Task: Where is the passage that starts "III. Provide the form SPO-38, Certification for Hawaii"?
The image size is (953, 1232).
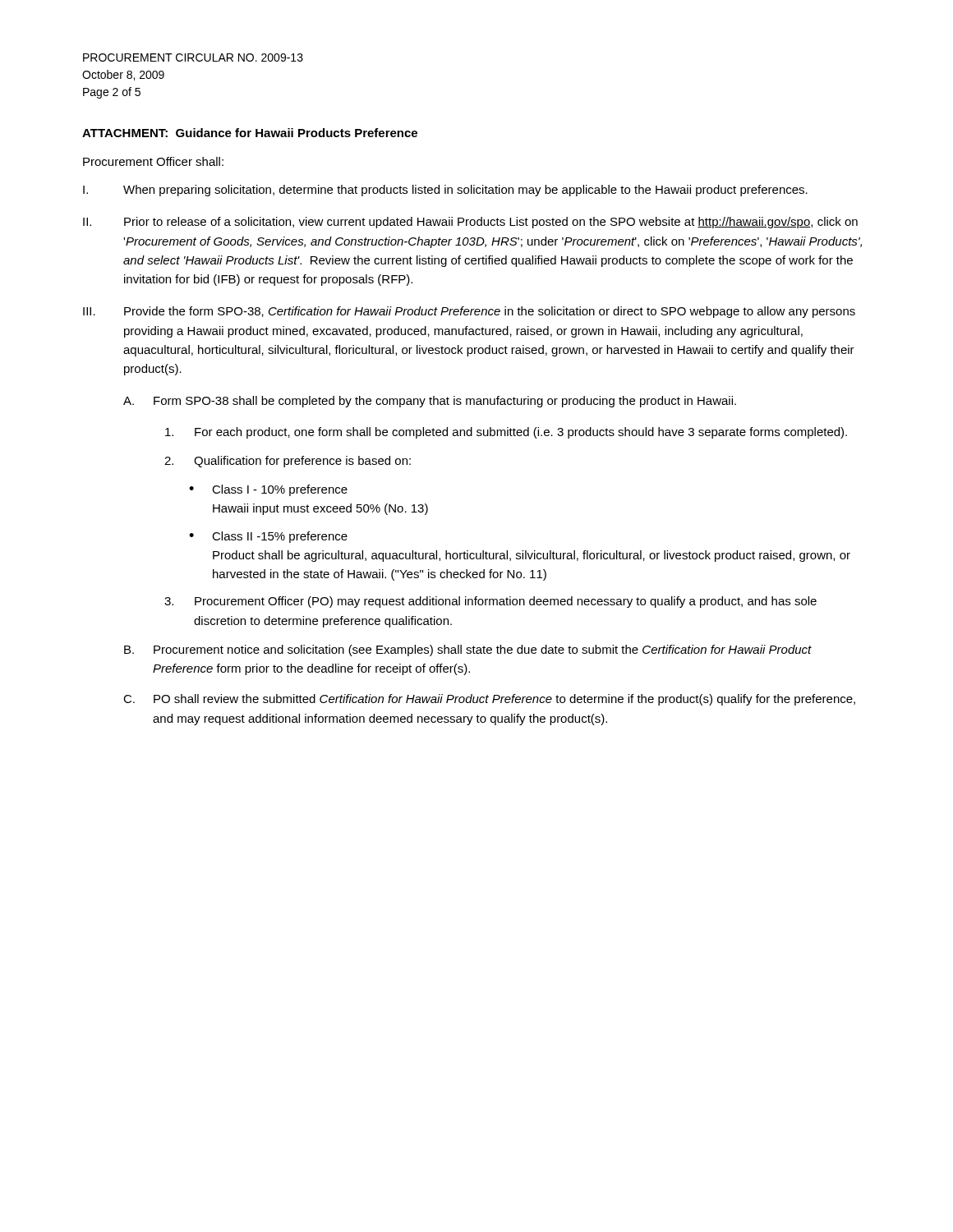Action: pyautogui.click(x=476, y=340)
